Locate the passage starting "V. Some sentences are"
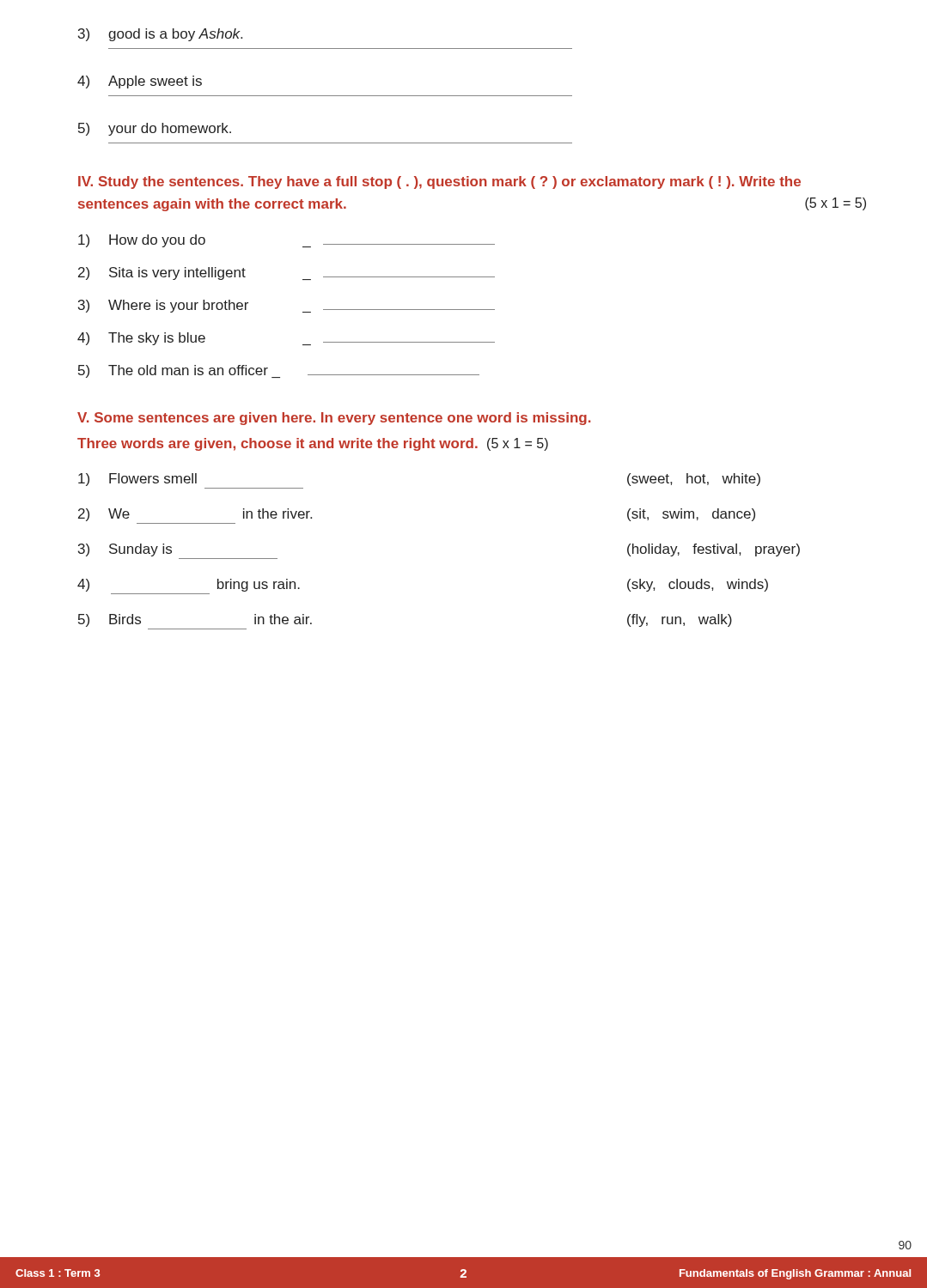Viewport: 927px width, 1288px height. tap(334, 418)
